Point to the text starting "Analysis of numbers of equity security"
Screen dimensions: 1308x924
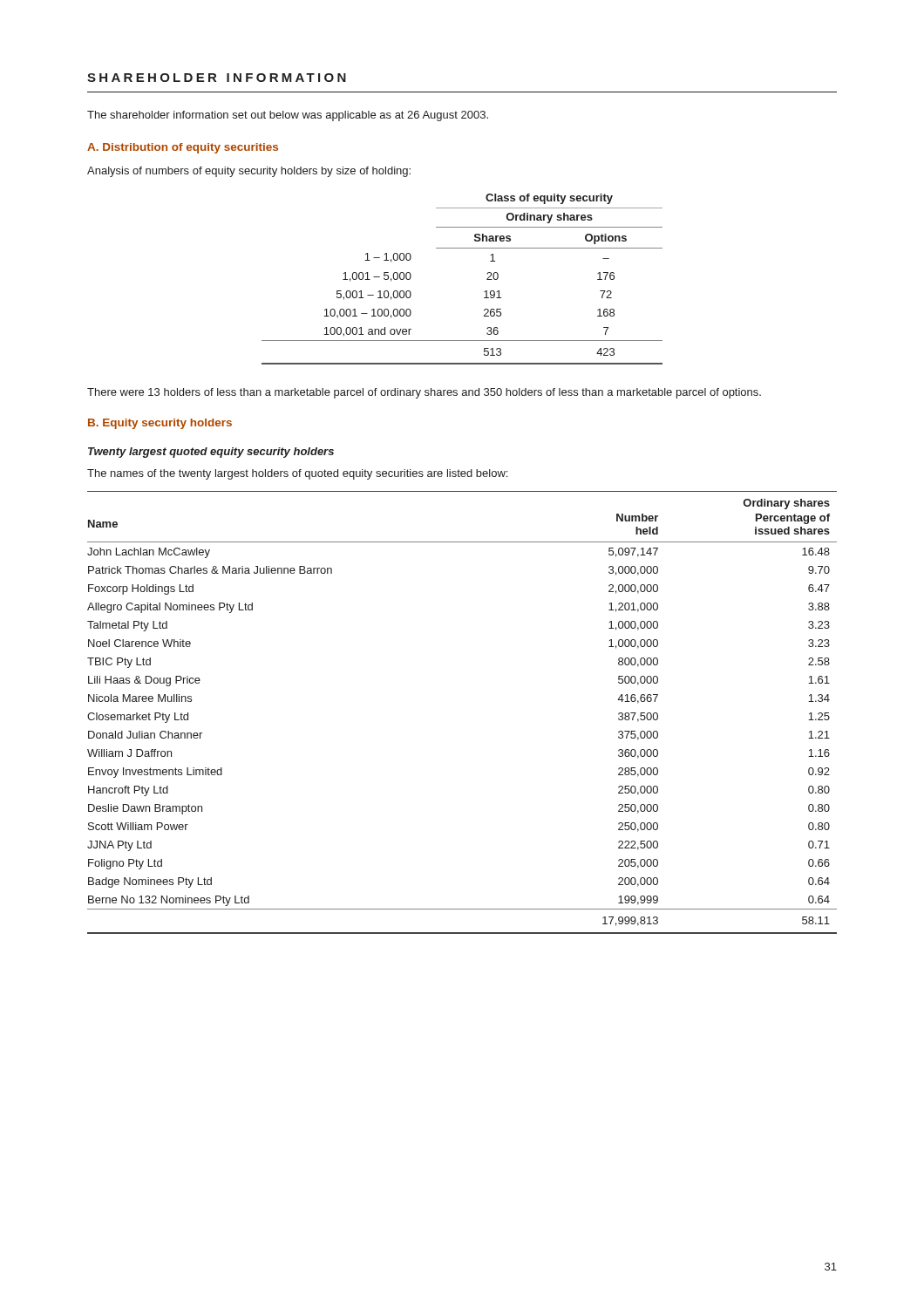(249, 170)
